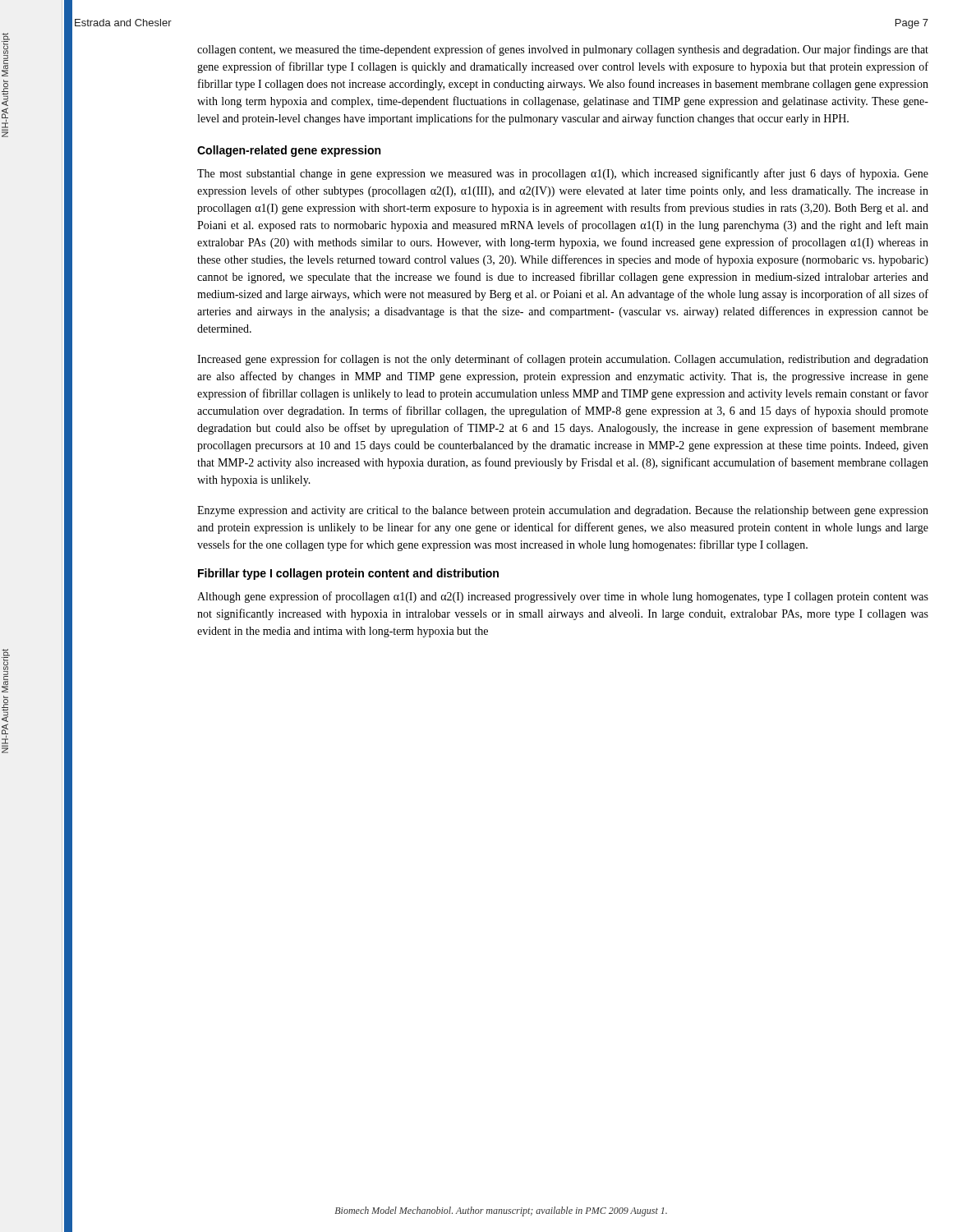The image size is (953, 1232).
Task: Find the text block that says "The most substantial change"
Action: pyautogui.click(x=563, y=251)
